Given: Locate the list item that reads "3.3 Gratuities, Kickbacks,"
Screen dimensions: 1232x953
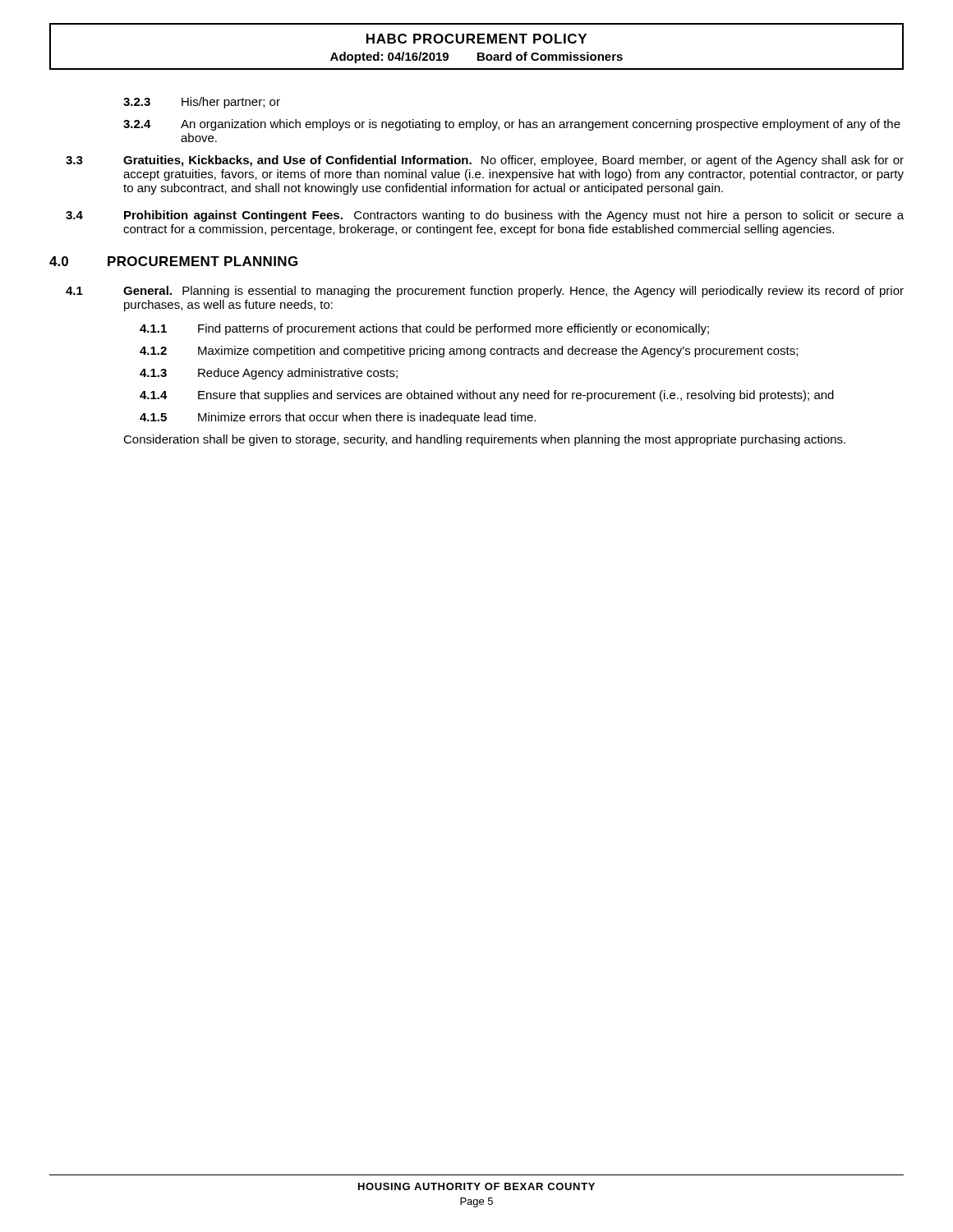Looking at the screenshot, I should [x=485, y=174].
